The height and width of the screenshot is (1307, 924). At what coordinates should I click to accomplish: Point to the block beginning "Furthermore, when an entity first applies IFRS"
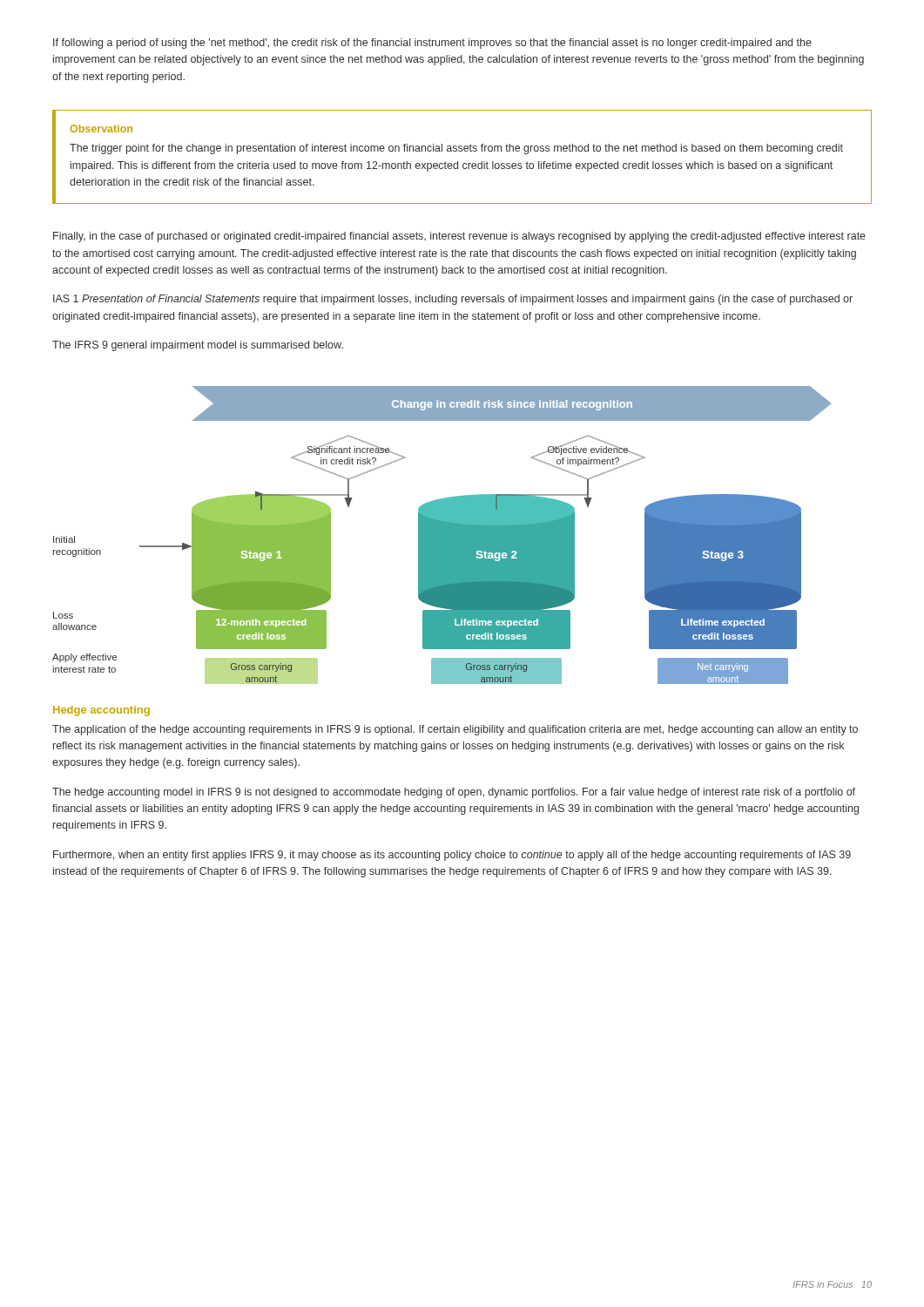(452, 863)
